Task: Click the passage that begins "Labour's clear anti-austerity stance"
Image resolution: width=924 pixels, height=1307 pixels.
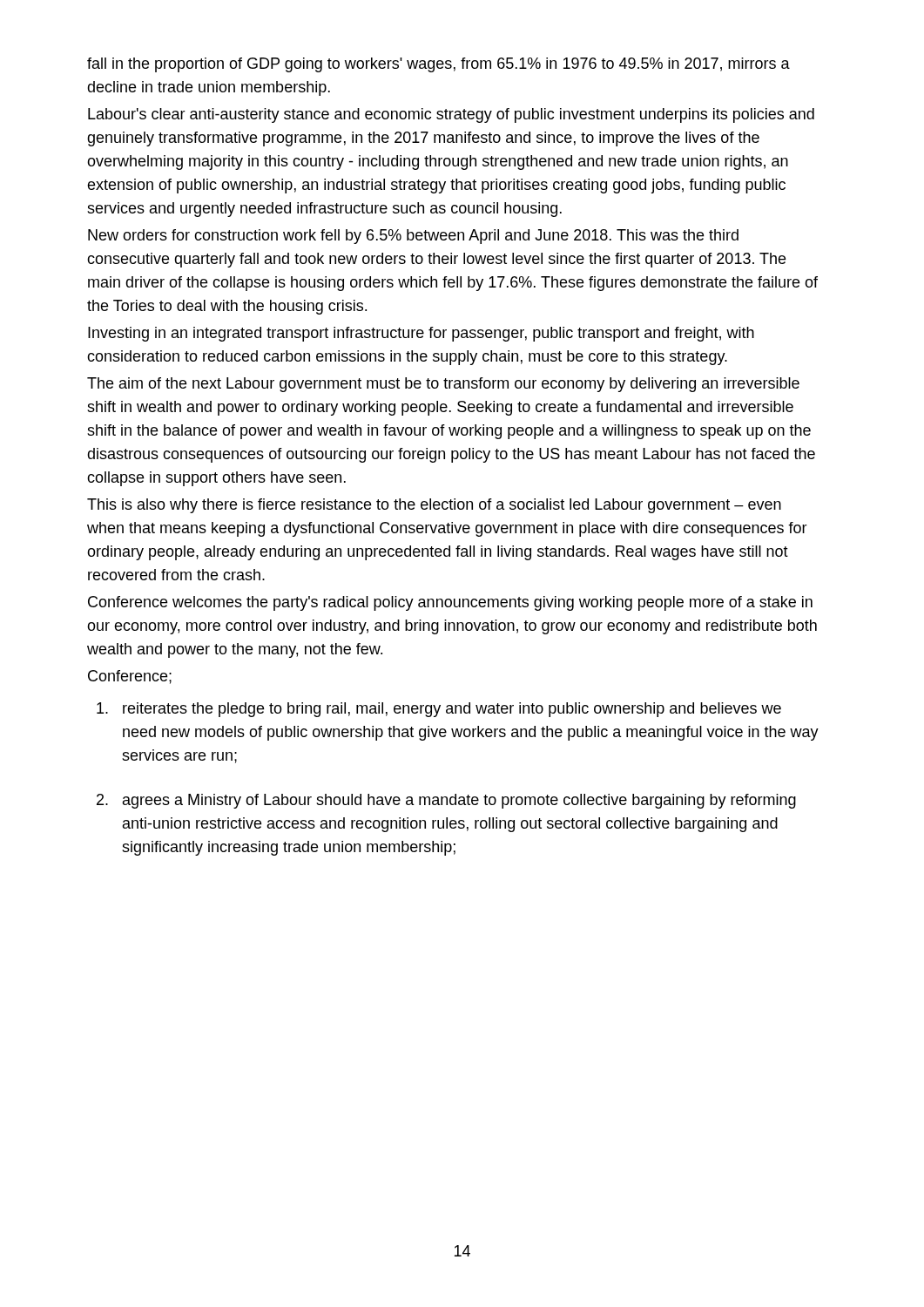Action: click(453, 162)
